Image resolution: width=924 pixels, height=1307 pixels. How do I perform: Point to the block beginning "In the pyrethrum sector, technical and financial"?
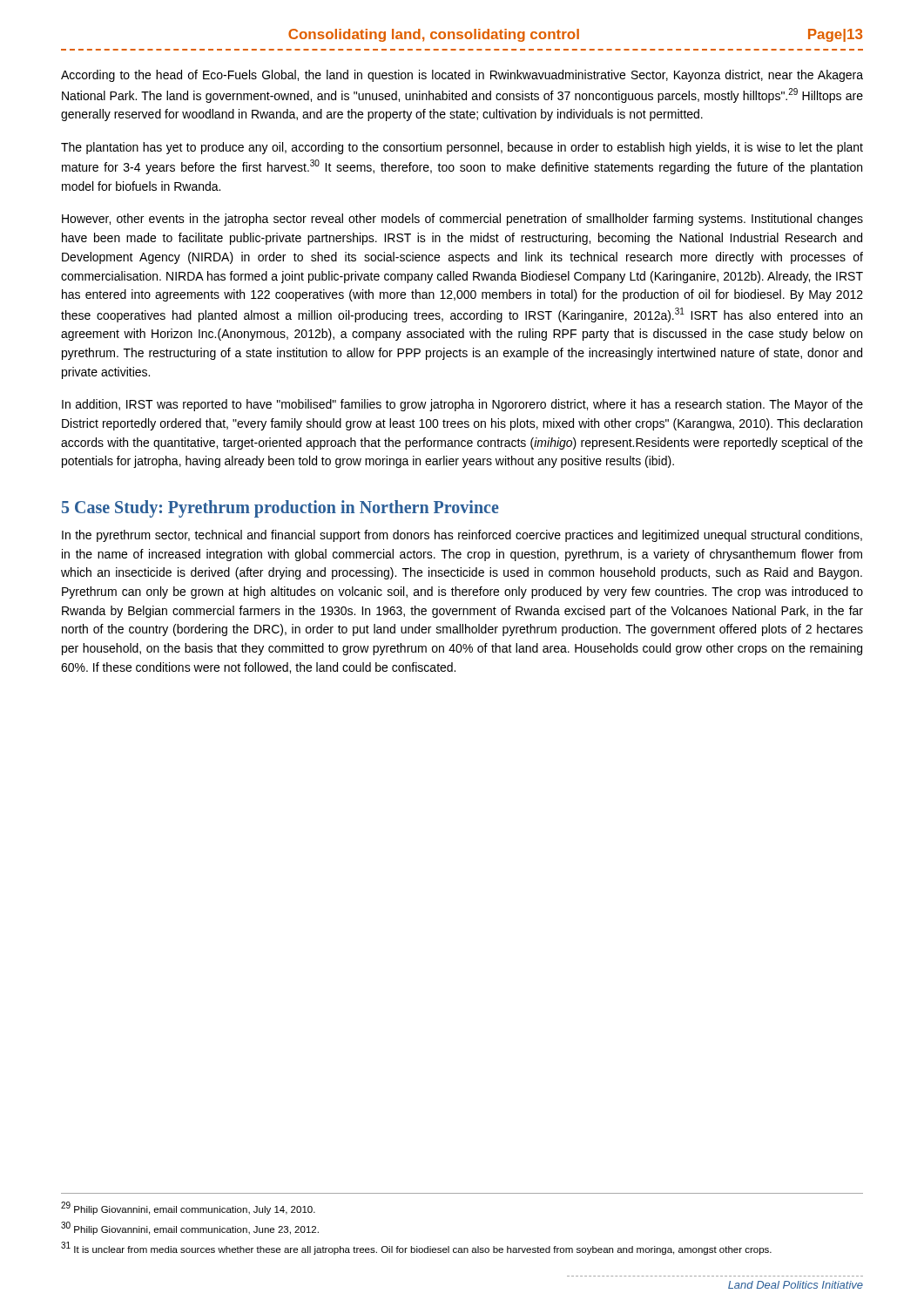tap(462, 601)
